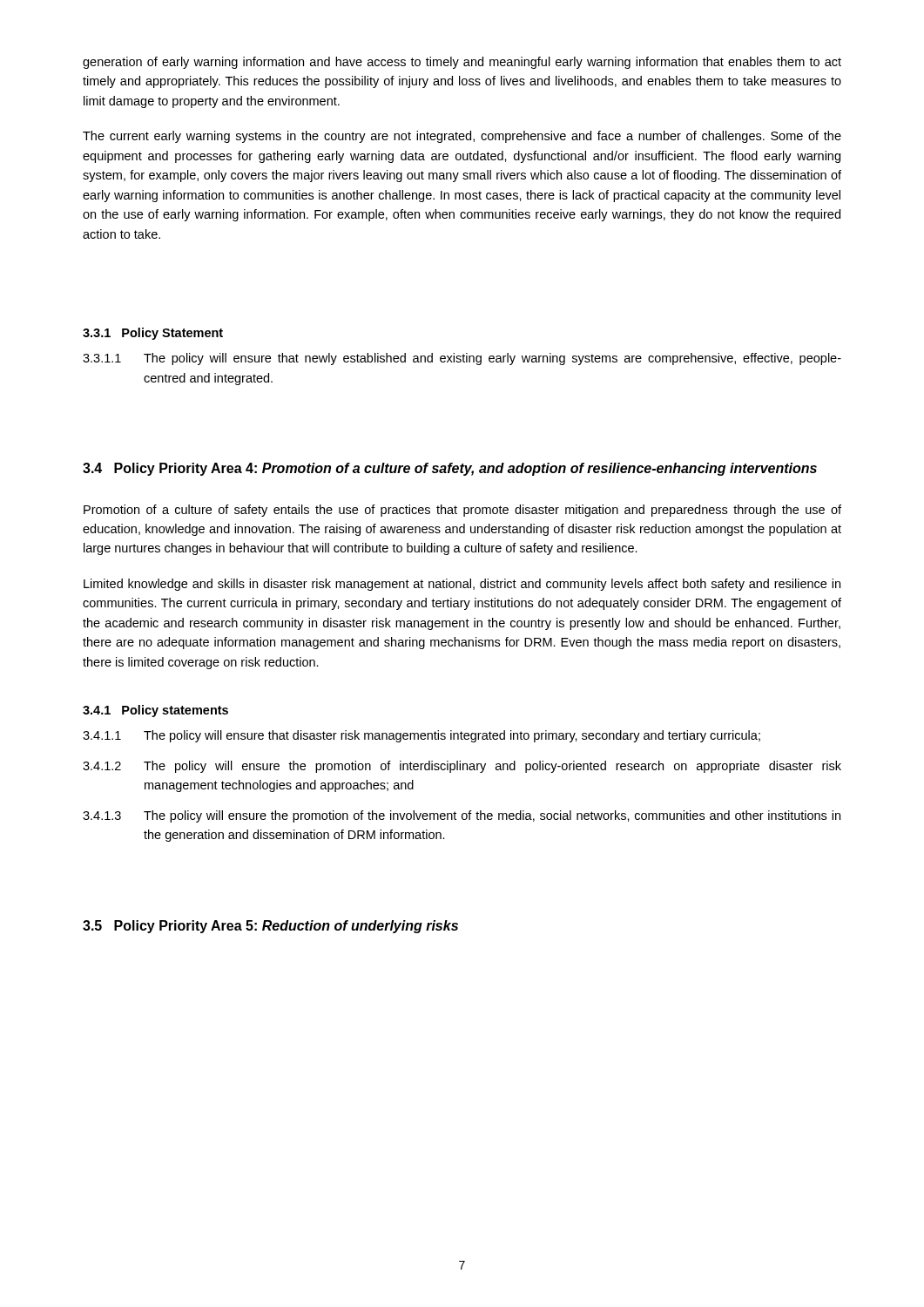Navigate to the passage starting "3.4.1 Policy statements"
The width and height of the screenshot is (924, 1307).
click(156, 710)
